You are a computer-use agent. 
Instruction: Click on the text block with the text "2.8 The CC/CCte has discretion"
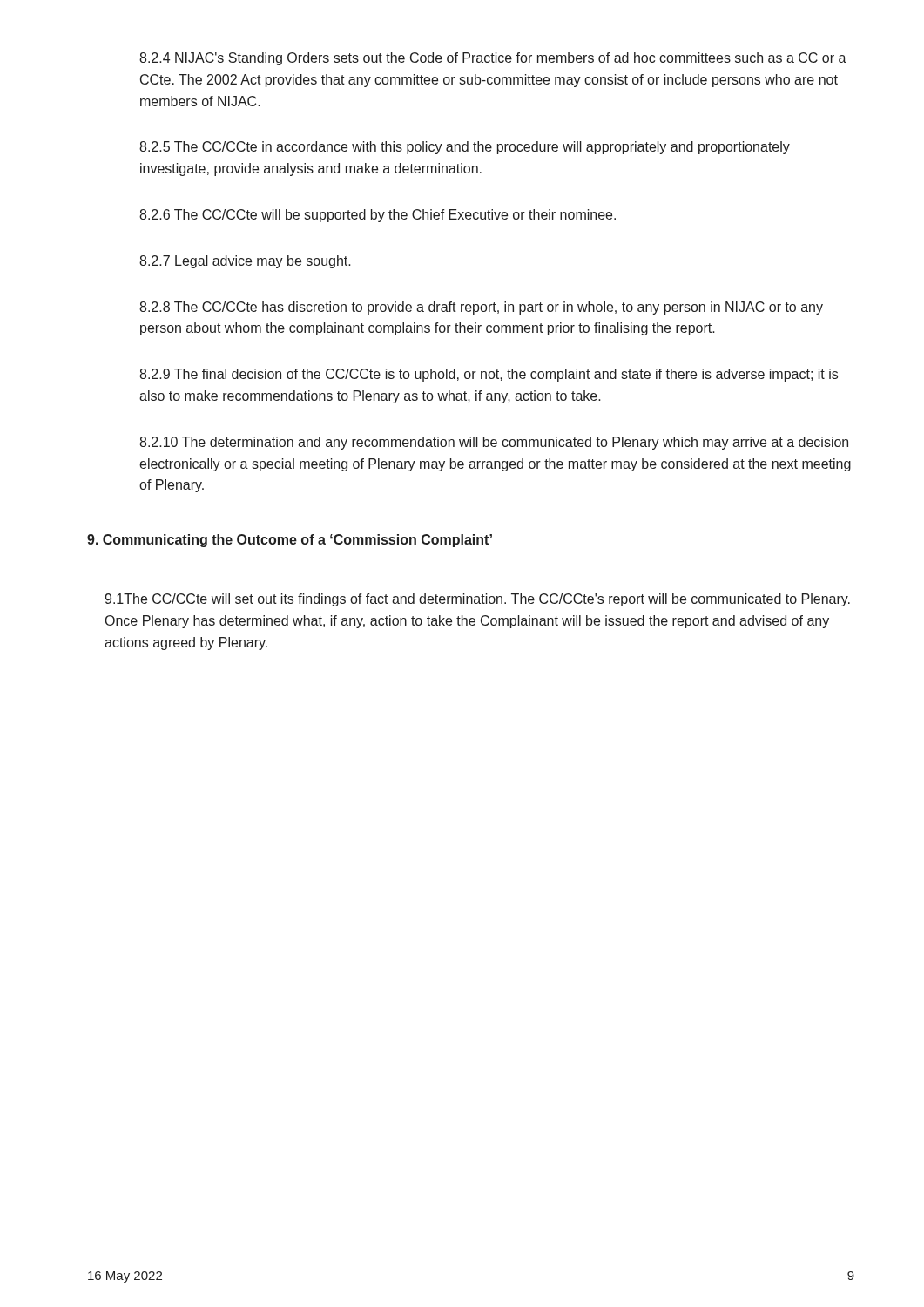coord(481,318)
